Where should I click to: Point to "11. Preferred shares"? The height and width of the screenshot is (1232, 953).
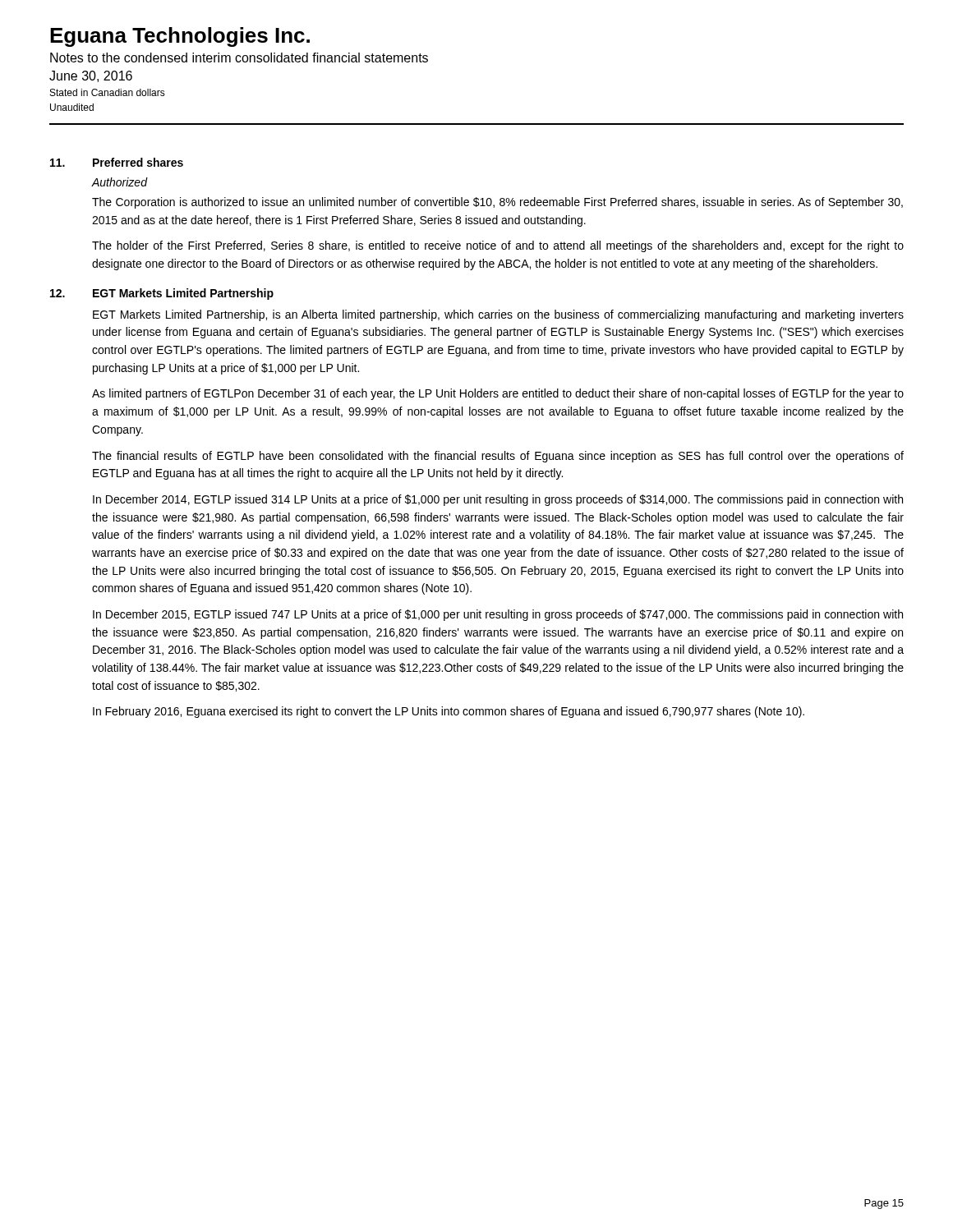pos(116,163)
